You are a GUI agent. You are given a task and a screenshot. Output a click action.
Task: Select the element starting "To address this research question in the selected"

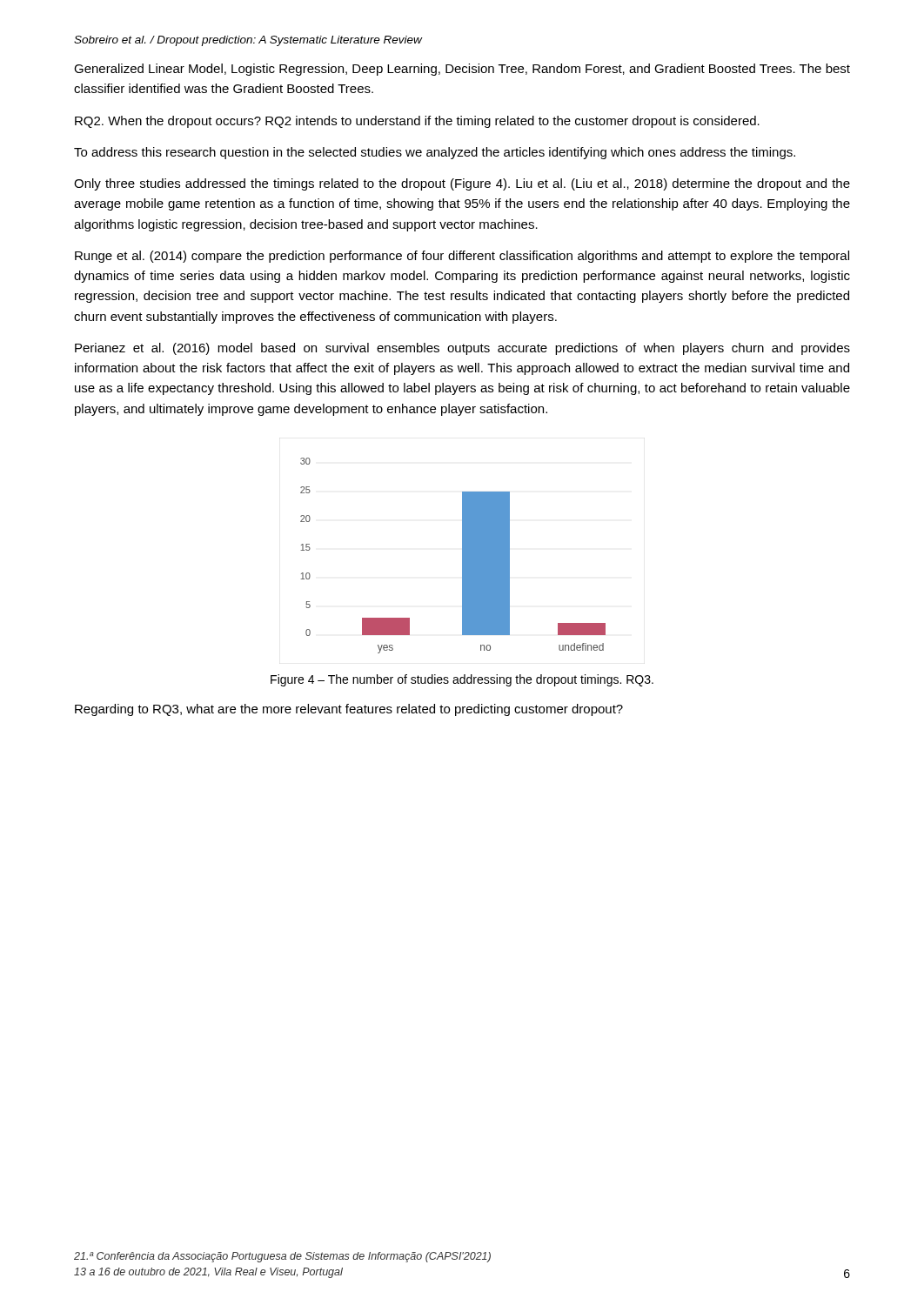[x=435, y=152]
